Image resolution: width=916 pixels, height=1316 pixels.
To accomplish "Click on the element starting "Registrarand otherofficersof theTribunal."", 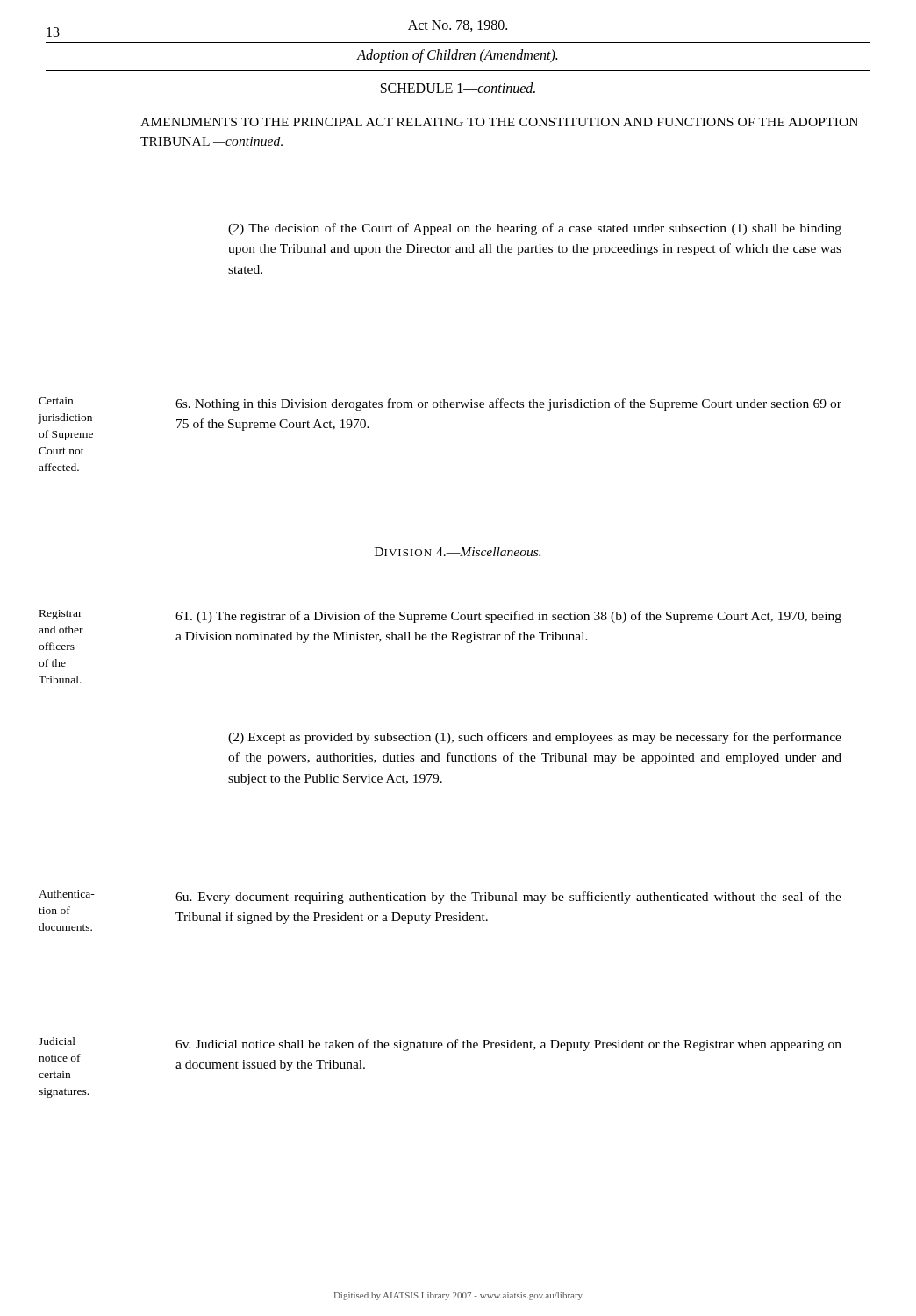I will 61,646.
